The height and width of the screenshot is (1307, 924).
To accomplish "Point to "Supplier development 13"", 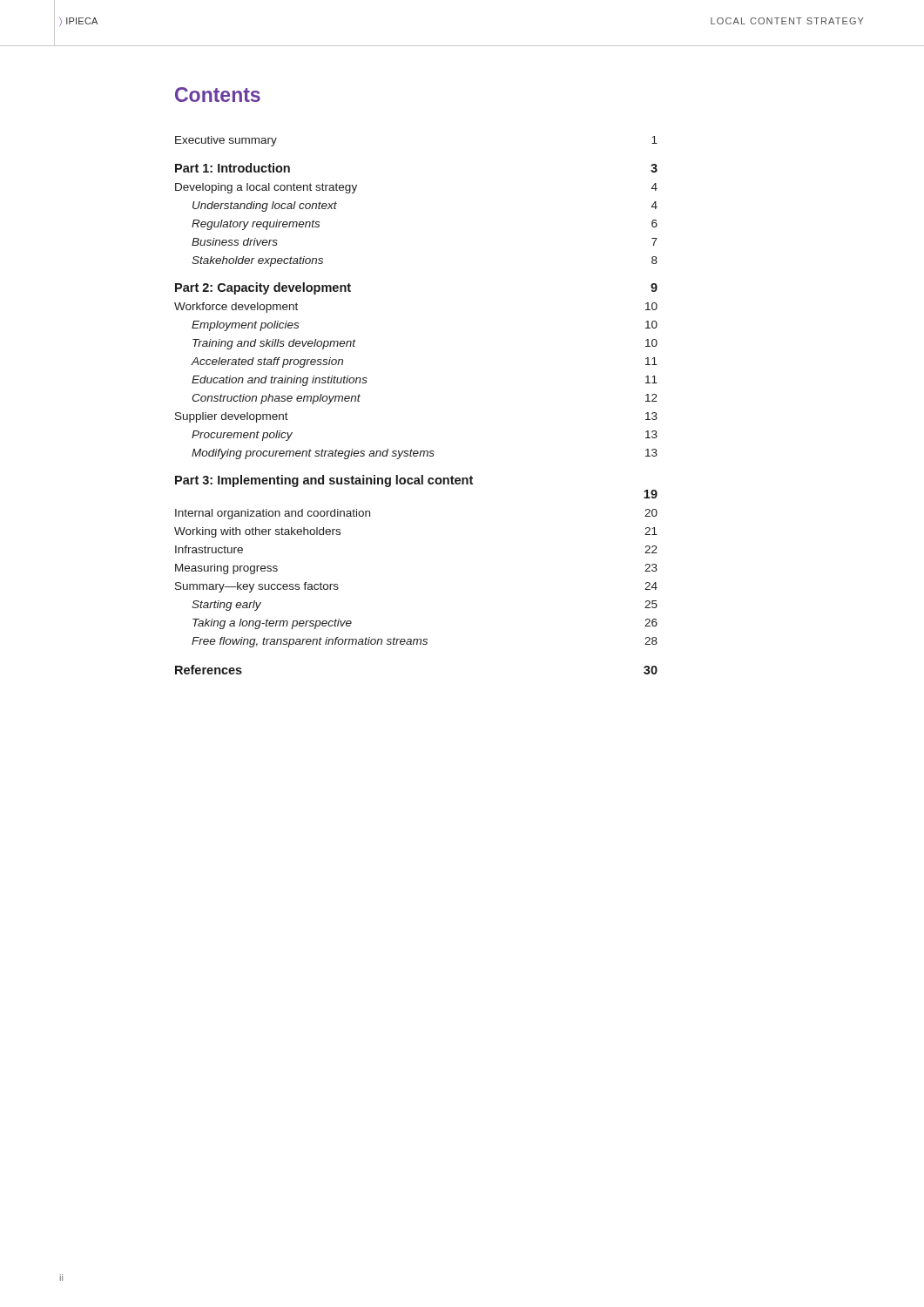I will pyautogui.click(x=236, y=417).
